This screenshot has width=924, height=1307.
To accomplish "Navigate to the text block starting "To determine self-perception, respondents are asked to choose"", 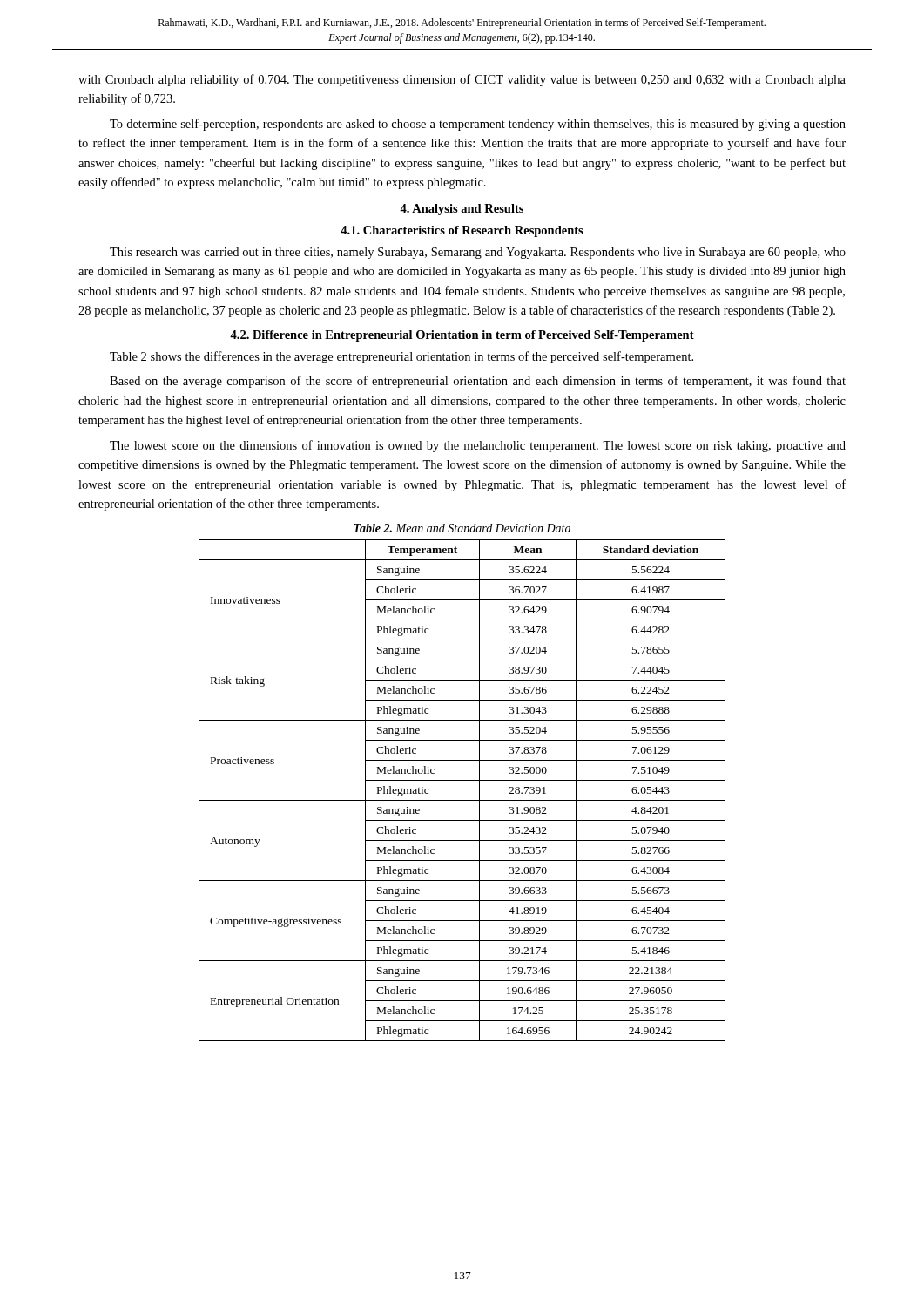I will click(x=462, y=153).
